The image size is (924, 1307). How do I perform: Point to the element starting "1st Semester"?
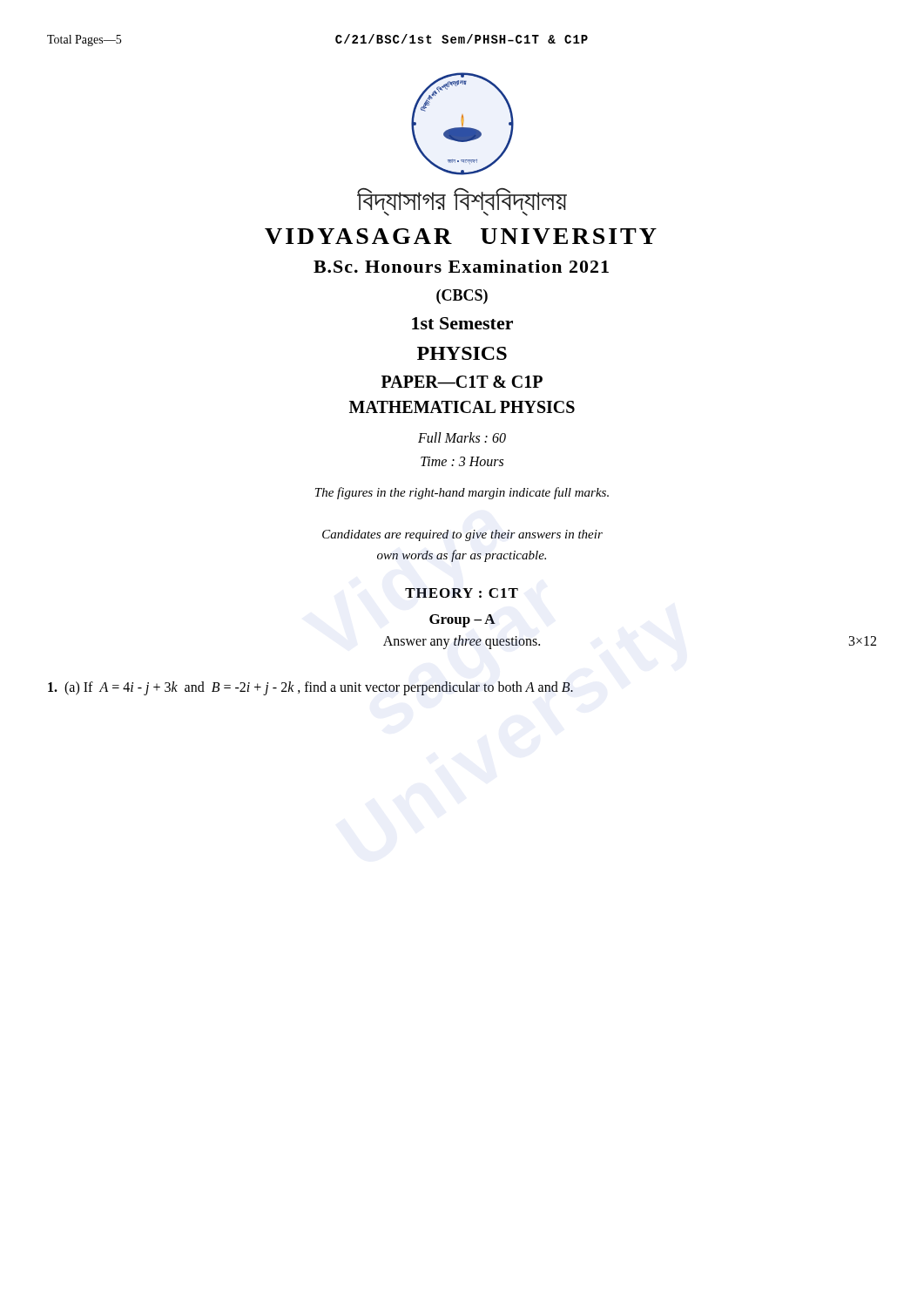(462, 323)
